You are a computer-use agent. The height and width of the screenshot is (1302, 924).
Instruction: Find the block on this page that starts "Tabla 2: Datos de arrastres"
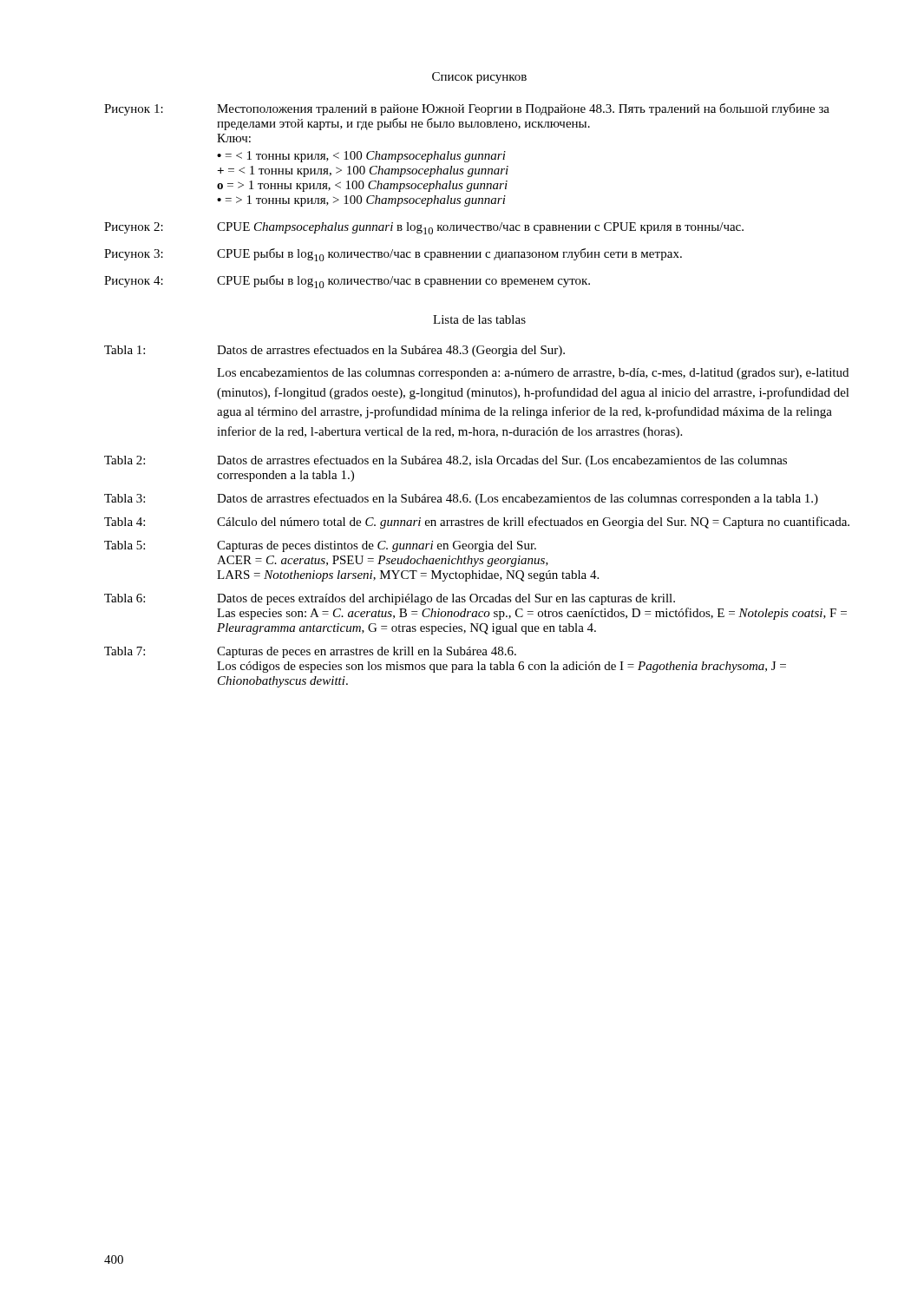[479, 468]
